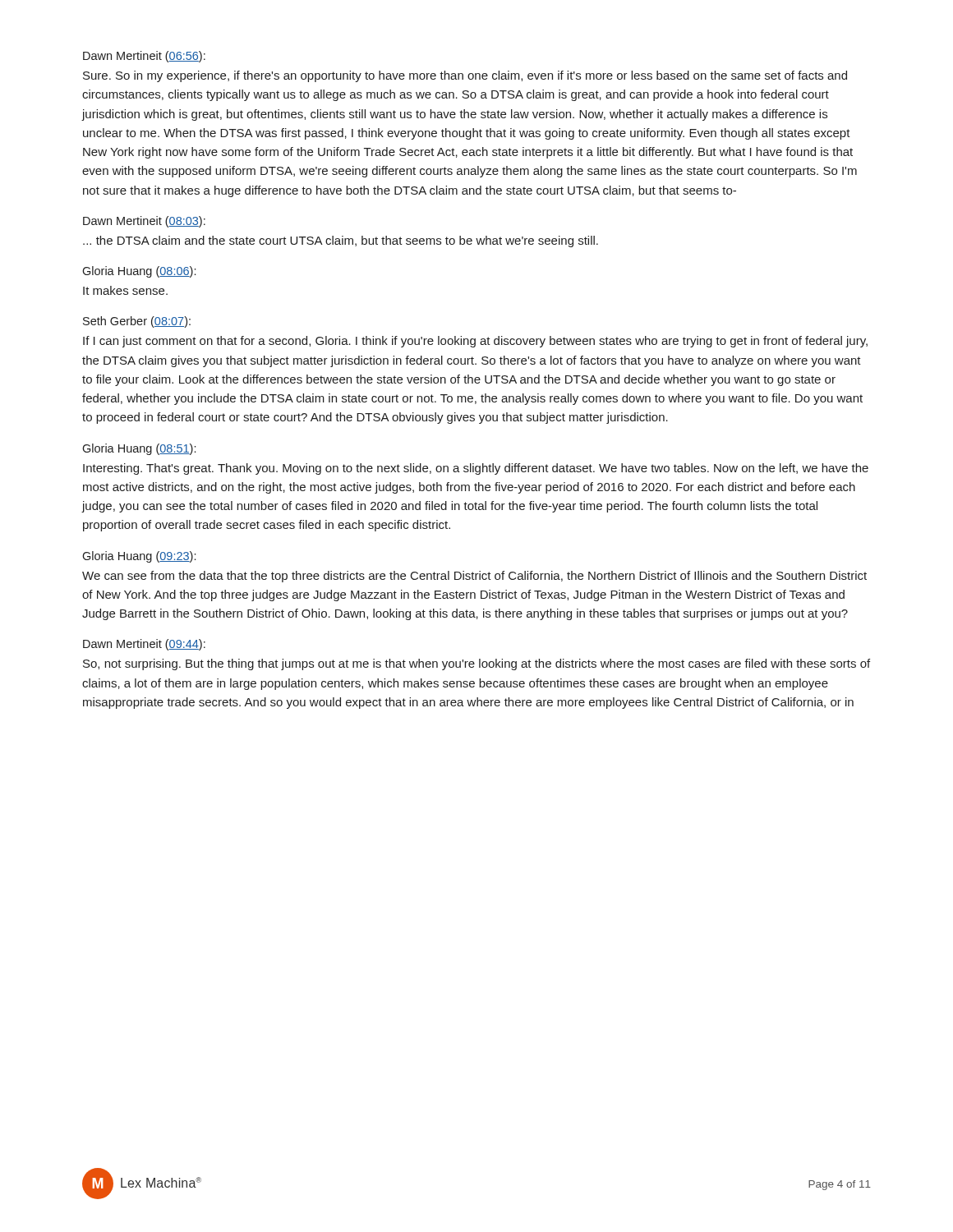
Task: Navigate to the text starting "Dawn Mertineit (09:44):"
Action: pyautogui.click(x=144, y=644)
